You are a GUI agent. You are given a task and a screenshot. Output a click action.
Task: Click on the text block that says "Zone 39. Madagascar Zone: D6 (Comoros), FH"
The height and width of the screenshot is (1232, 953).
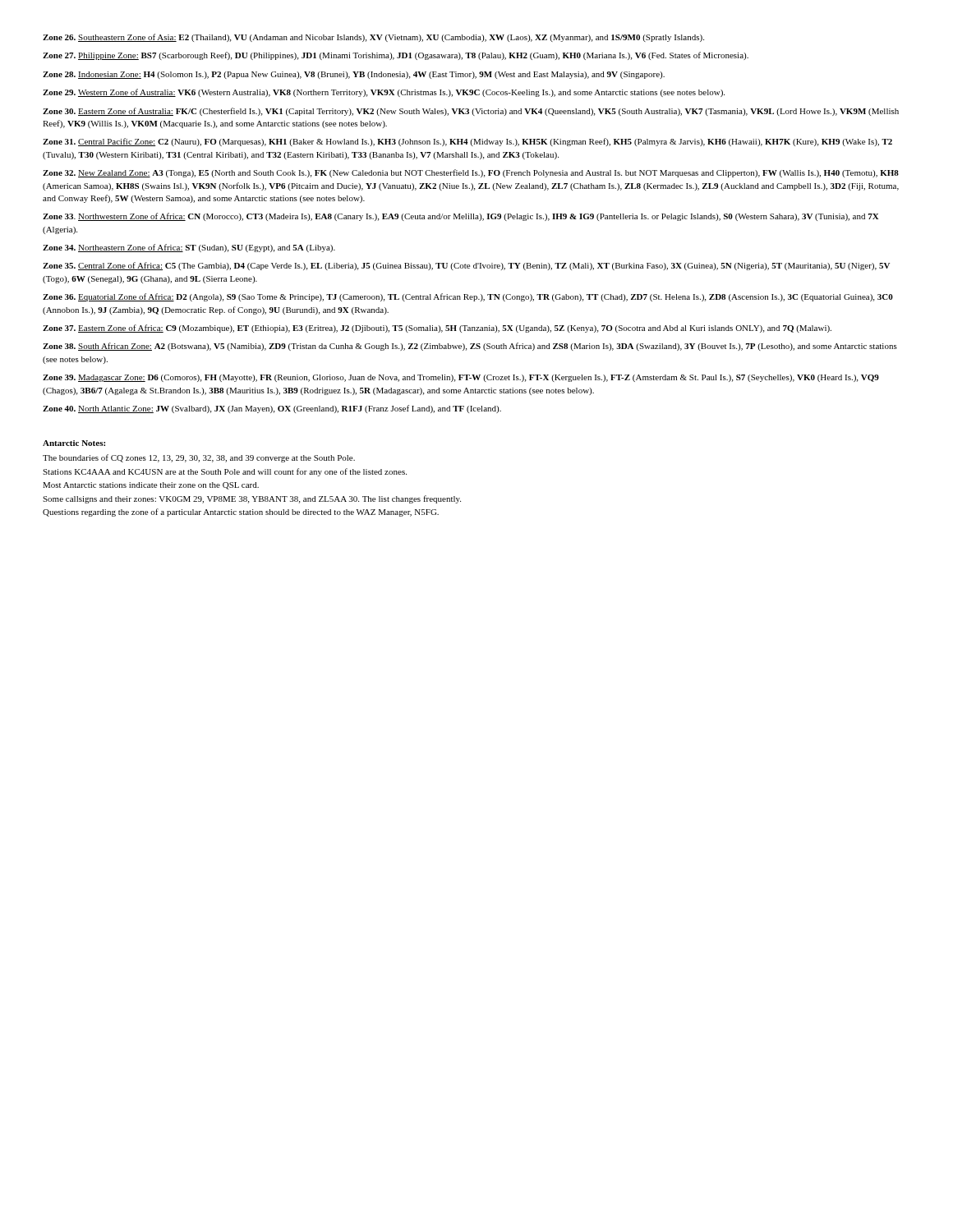[461, 383]
